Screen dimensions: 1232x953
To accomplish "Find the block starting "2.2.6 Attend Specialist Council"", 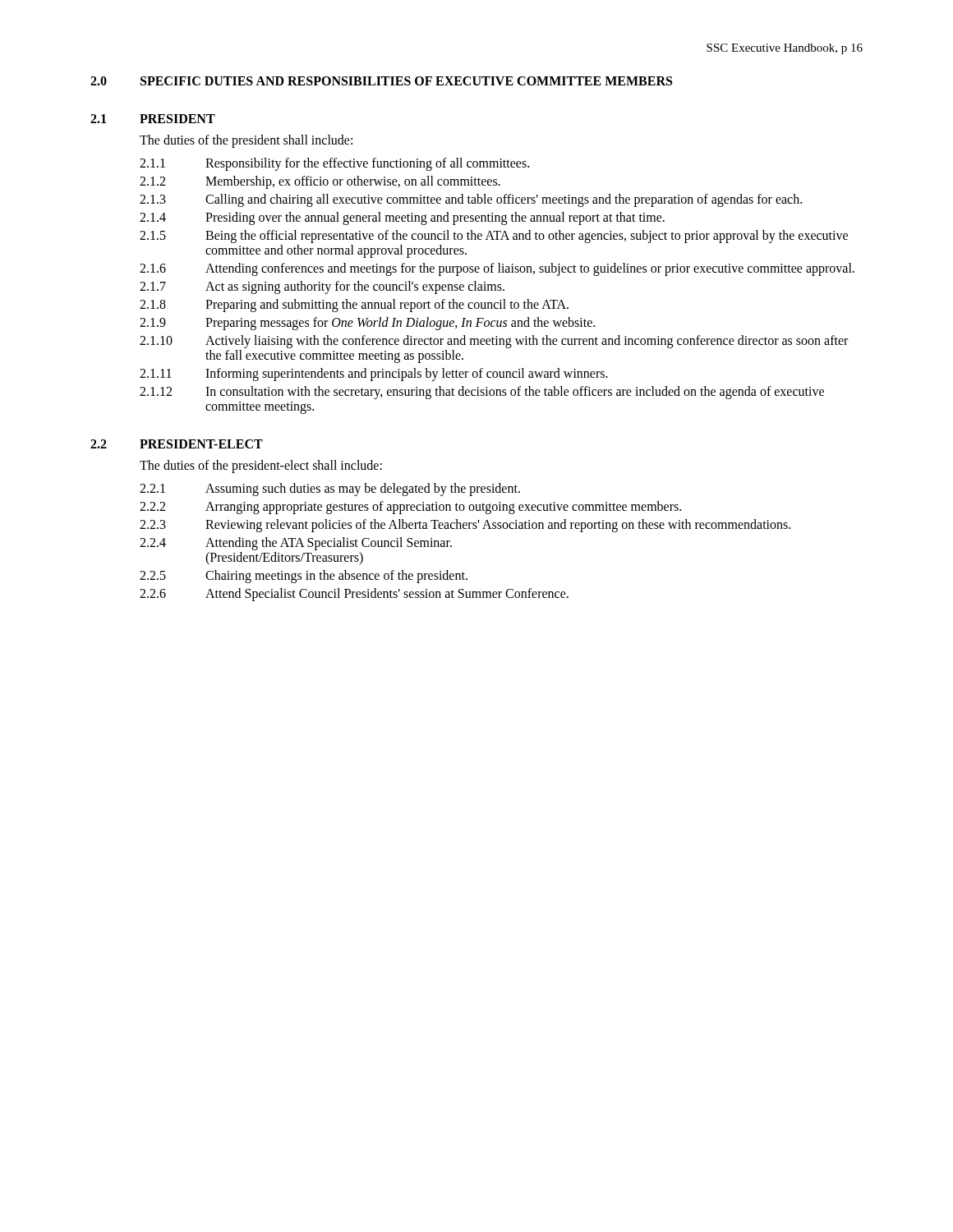I will click(x=501, y=594).
